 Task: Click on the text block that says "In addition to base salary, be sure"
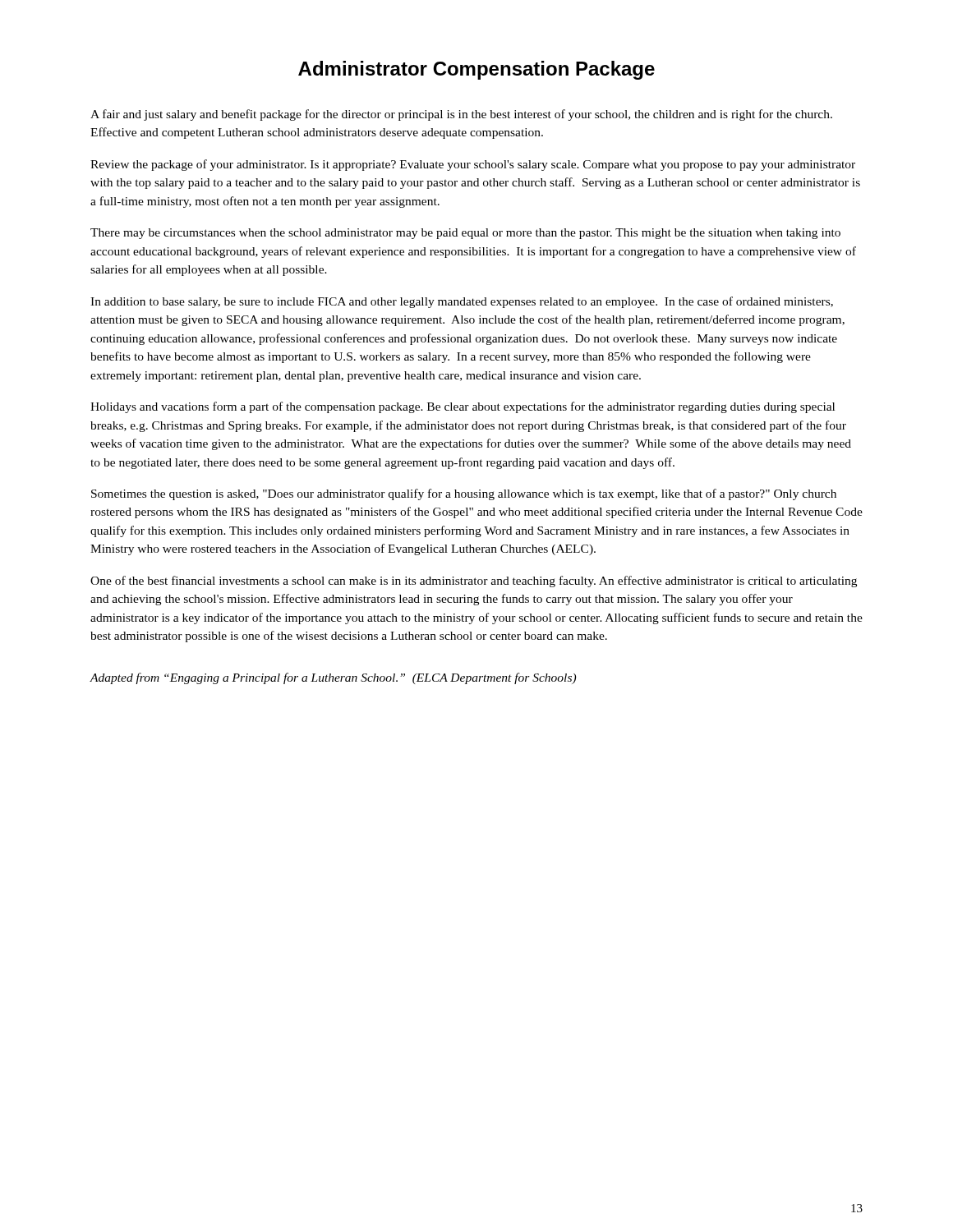tap(468, 338)
